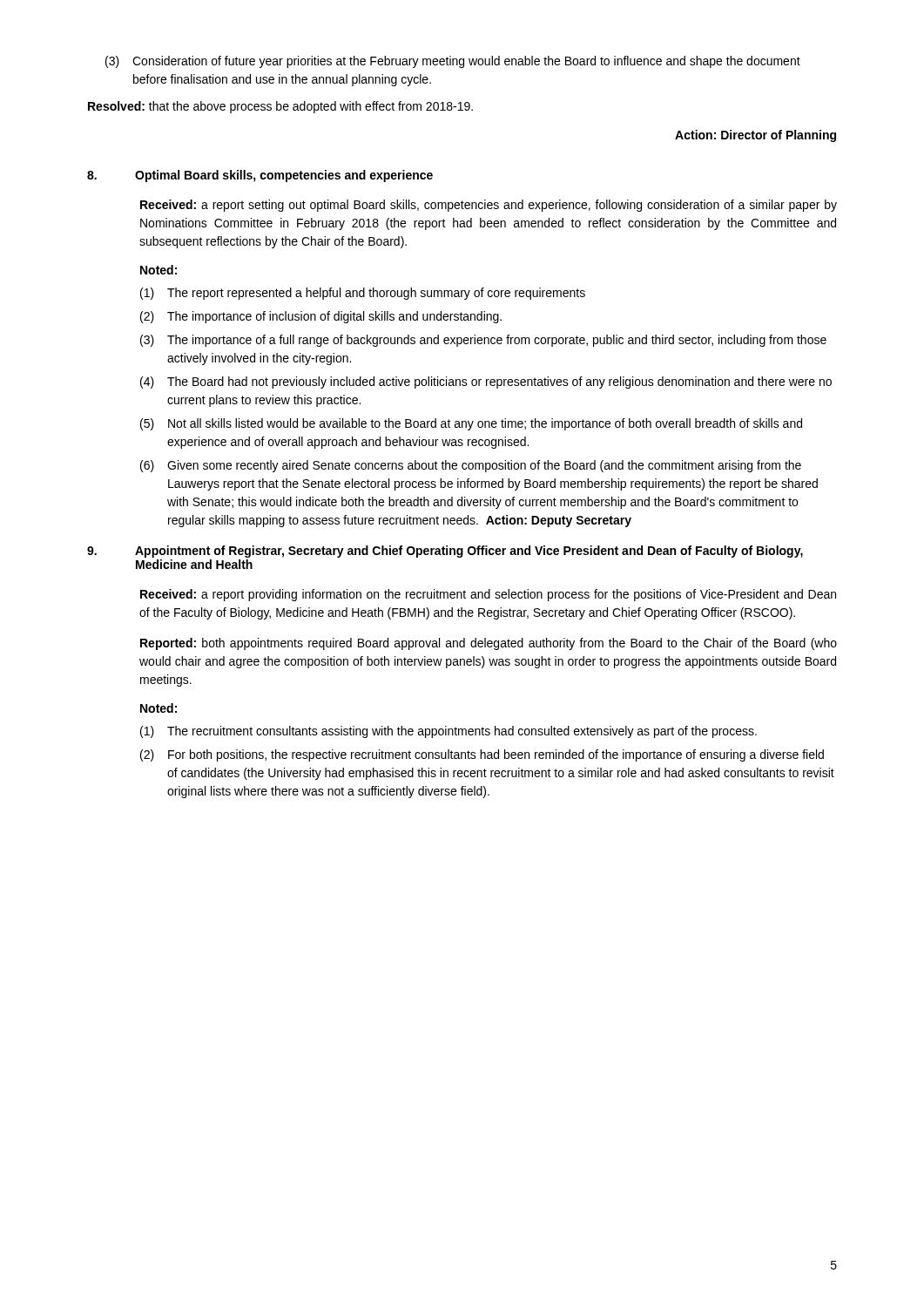Find the text block that reads "Action: Director of"
924x1307 pixels.
tap(756, 135)
